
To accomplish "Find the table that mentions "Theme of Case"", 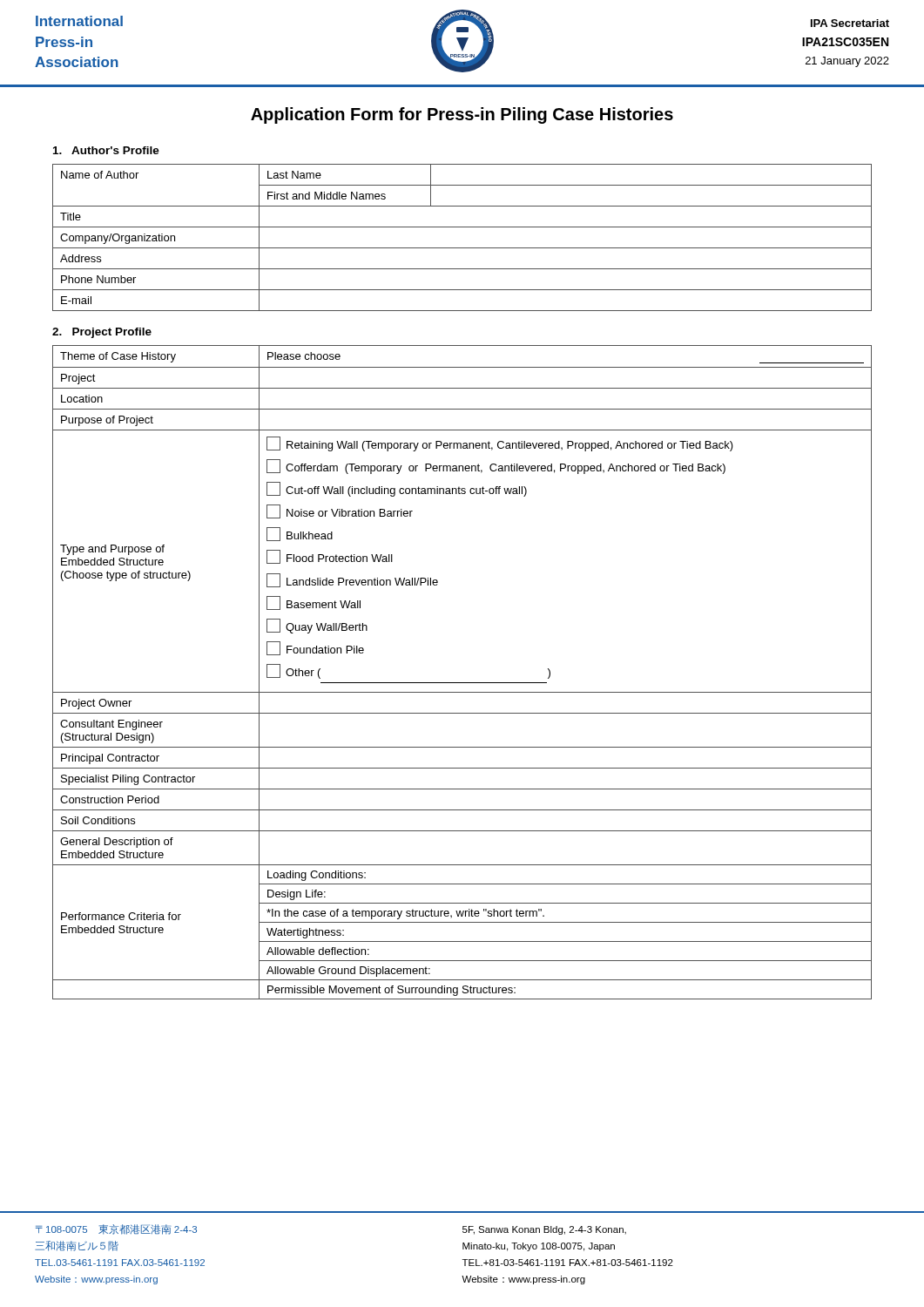I will (462, 672).
